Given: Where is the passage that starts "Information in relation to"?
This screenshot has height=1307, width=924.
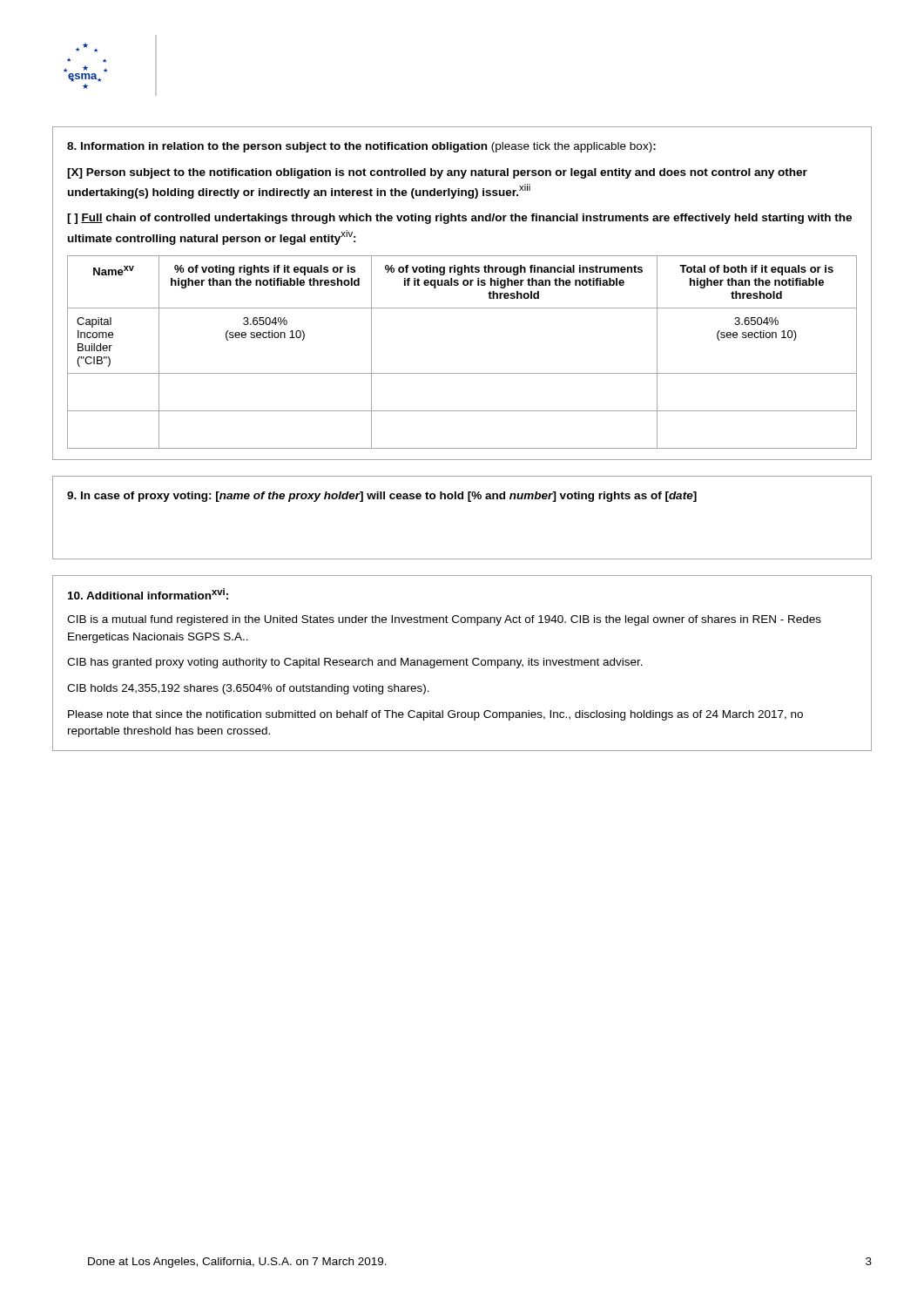Looking at the screenshot, I should 462,293.
